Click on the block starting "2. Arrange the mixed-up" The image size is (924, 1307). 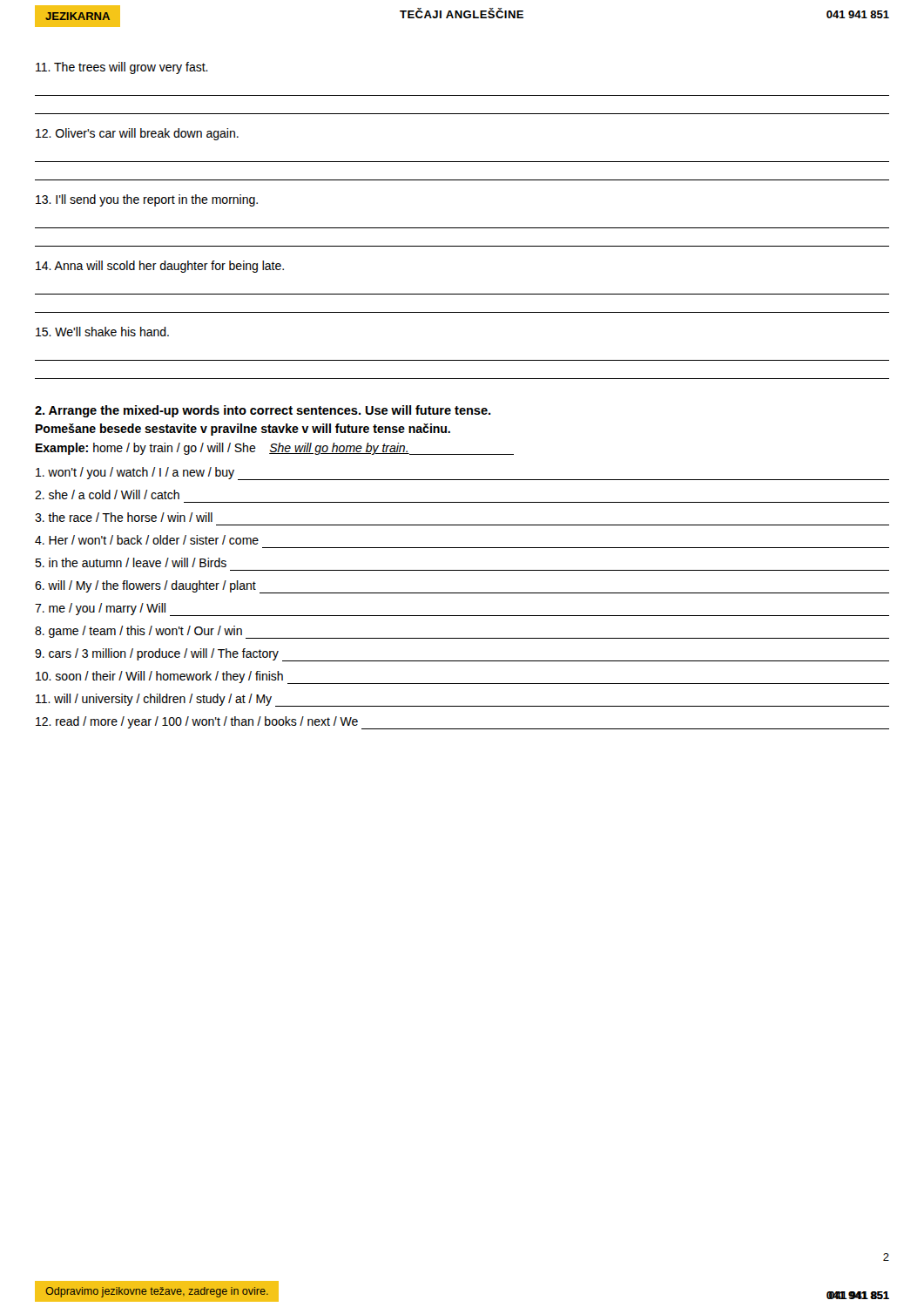(462, 410)
